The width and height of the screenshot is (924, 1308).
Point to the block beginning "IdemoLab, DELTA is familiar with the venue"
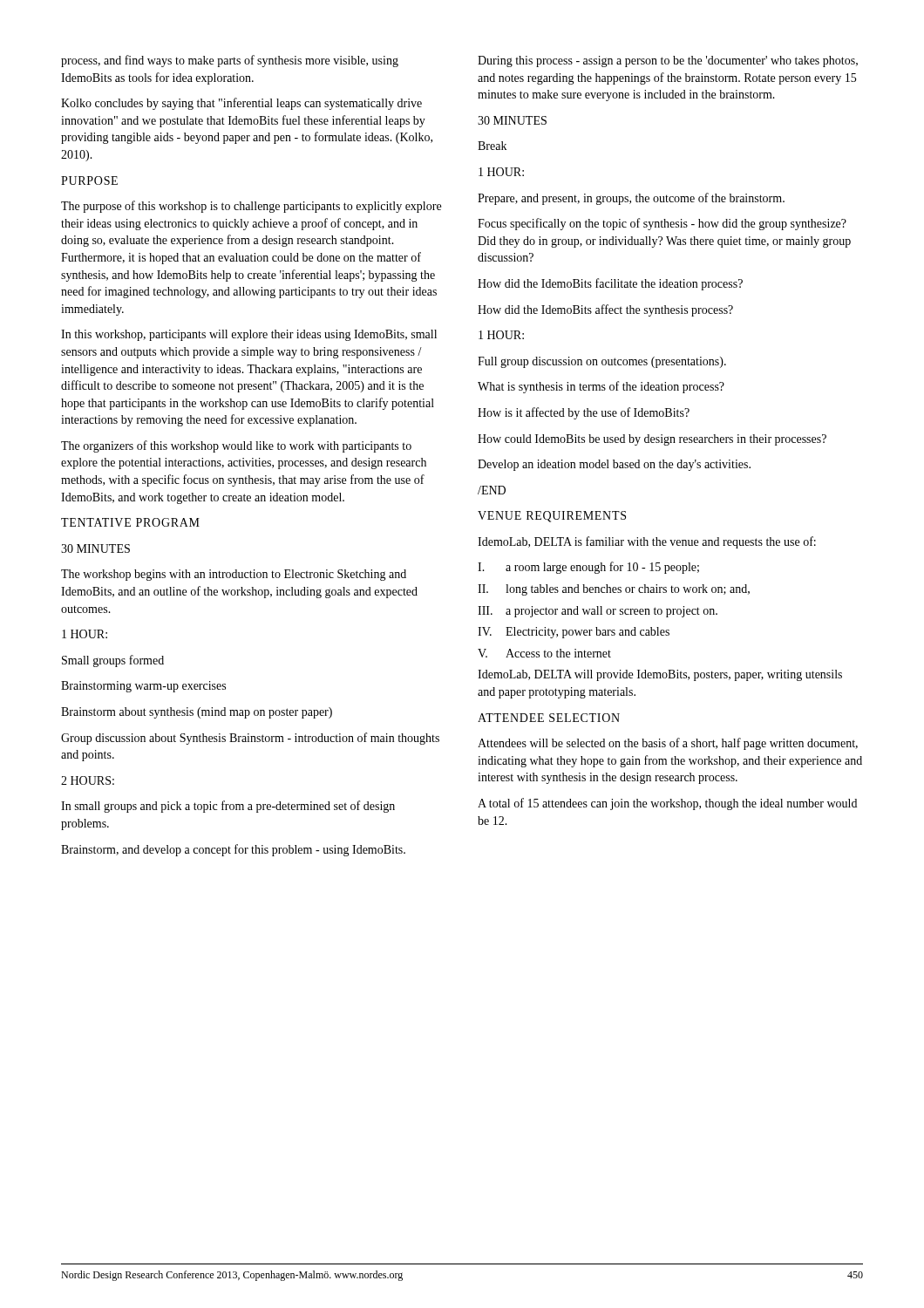(670, 542)
